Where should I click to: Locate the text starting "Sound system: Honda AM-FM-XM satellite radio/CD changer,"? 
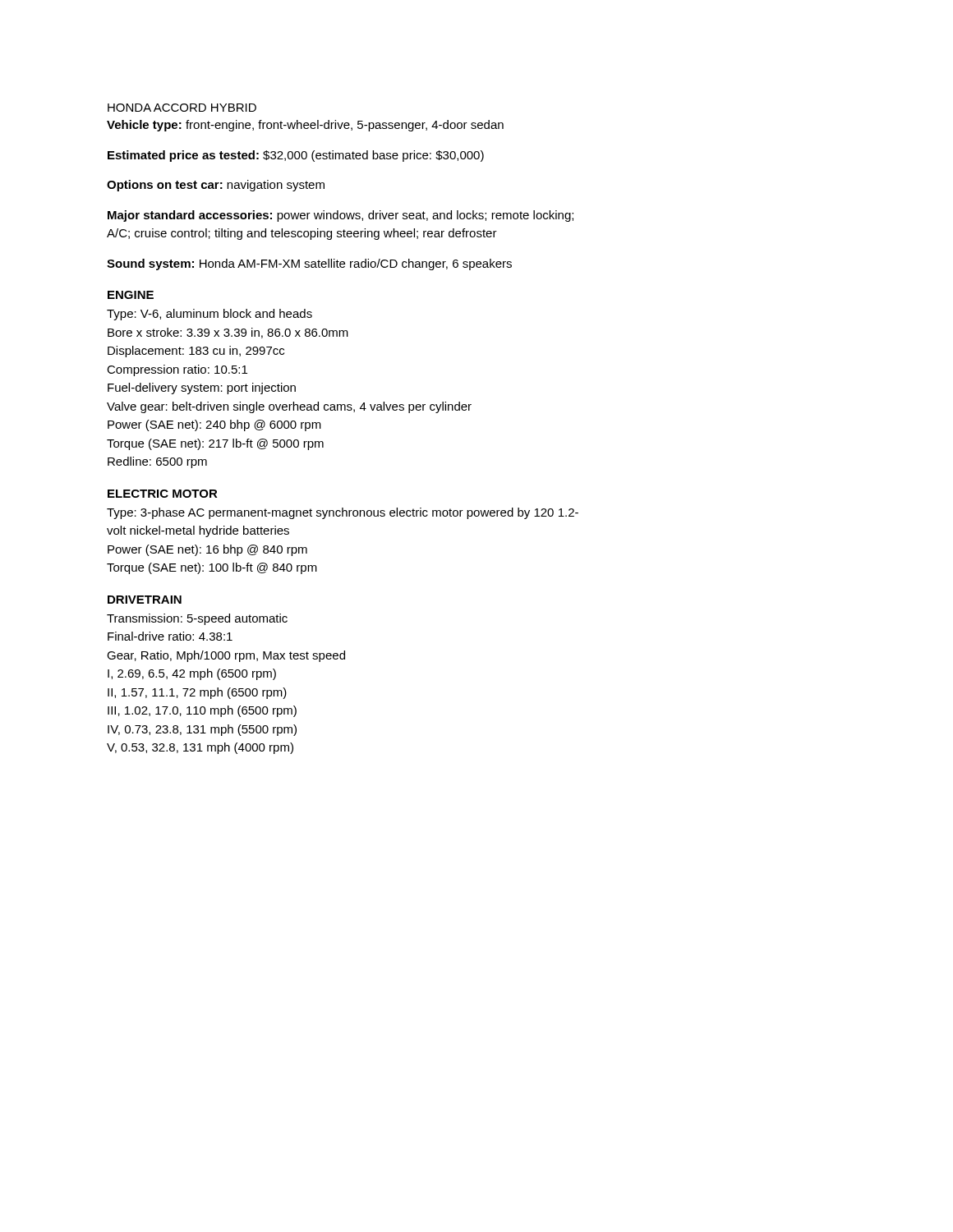pyautogui.click(x=435, y=263)
